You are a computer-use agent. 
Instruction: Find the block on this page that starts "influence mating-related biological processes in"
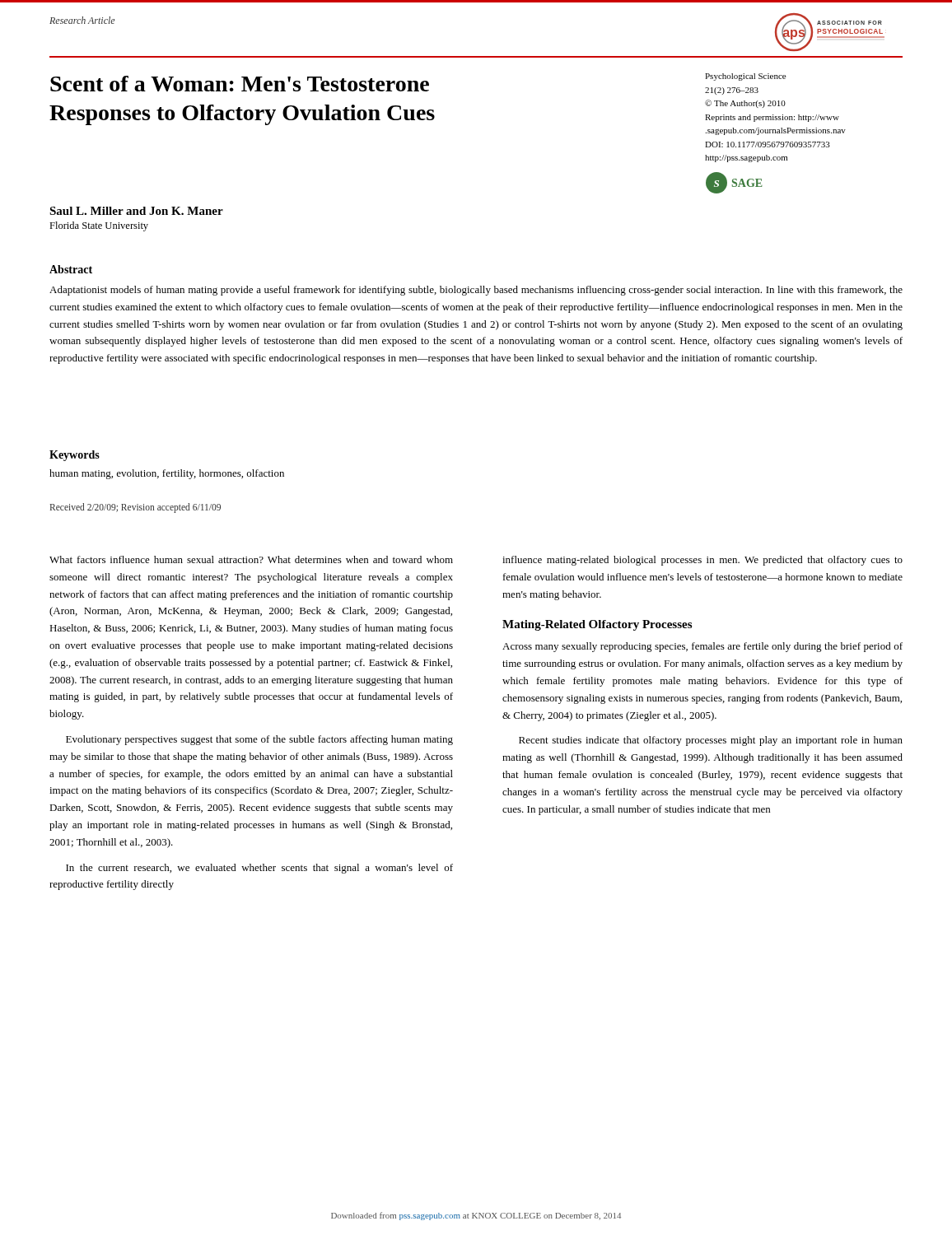click(x=702, y=577)
